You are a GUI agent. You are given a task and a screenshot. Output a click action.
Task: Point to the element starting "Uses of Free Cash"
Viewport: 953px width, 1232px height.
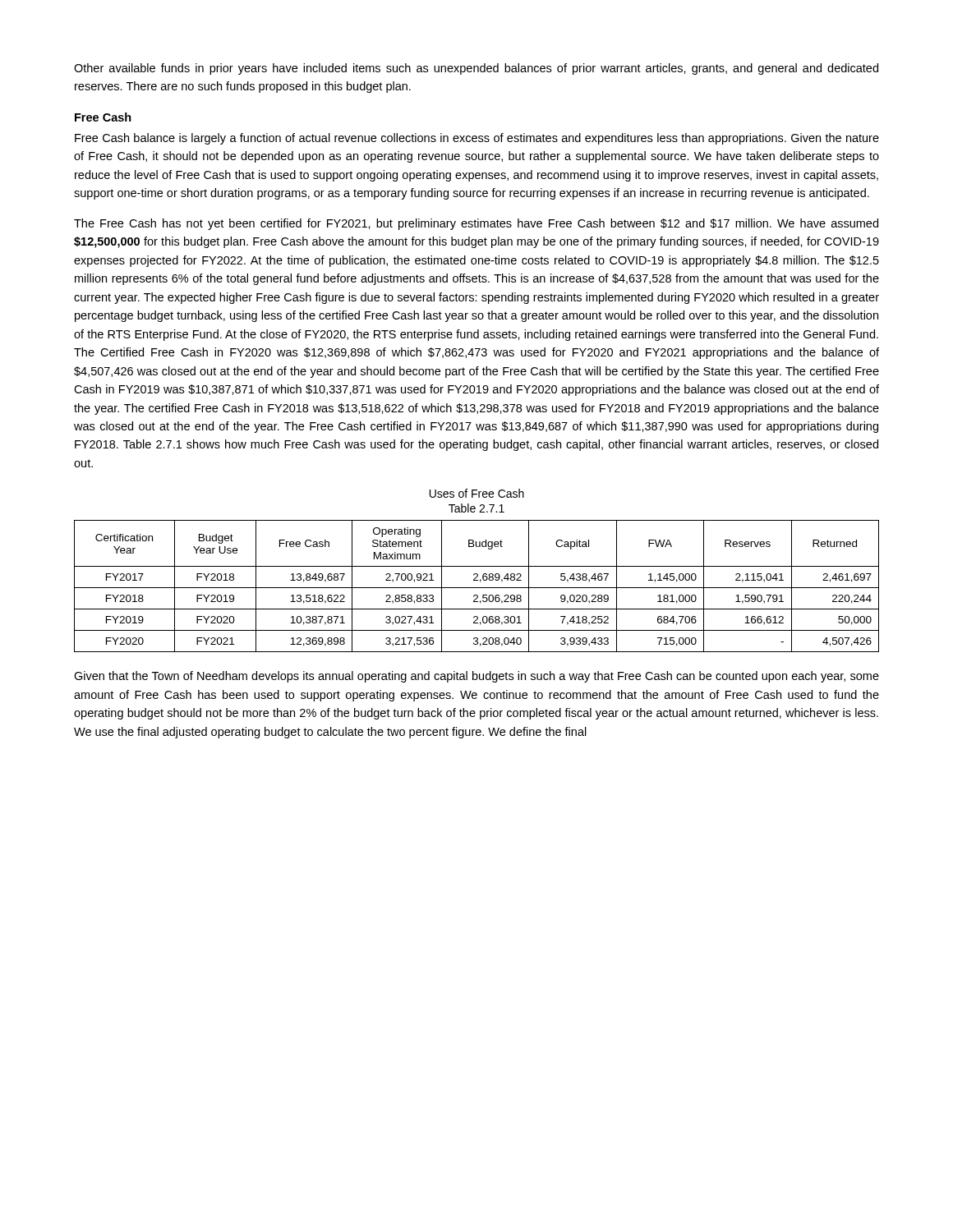tap(476, 494)
